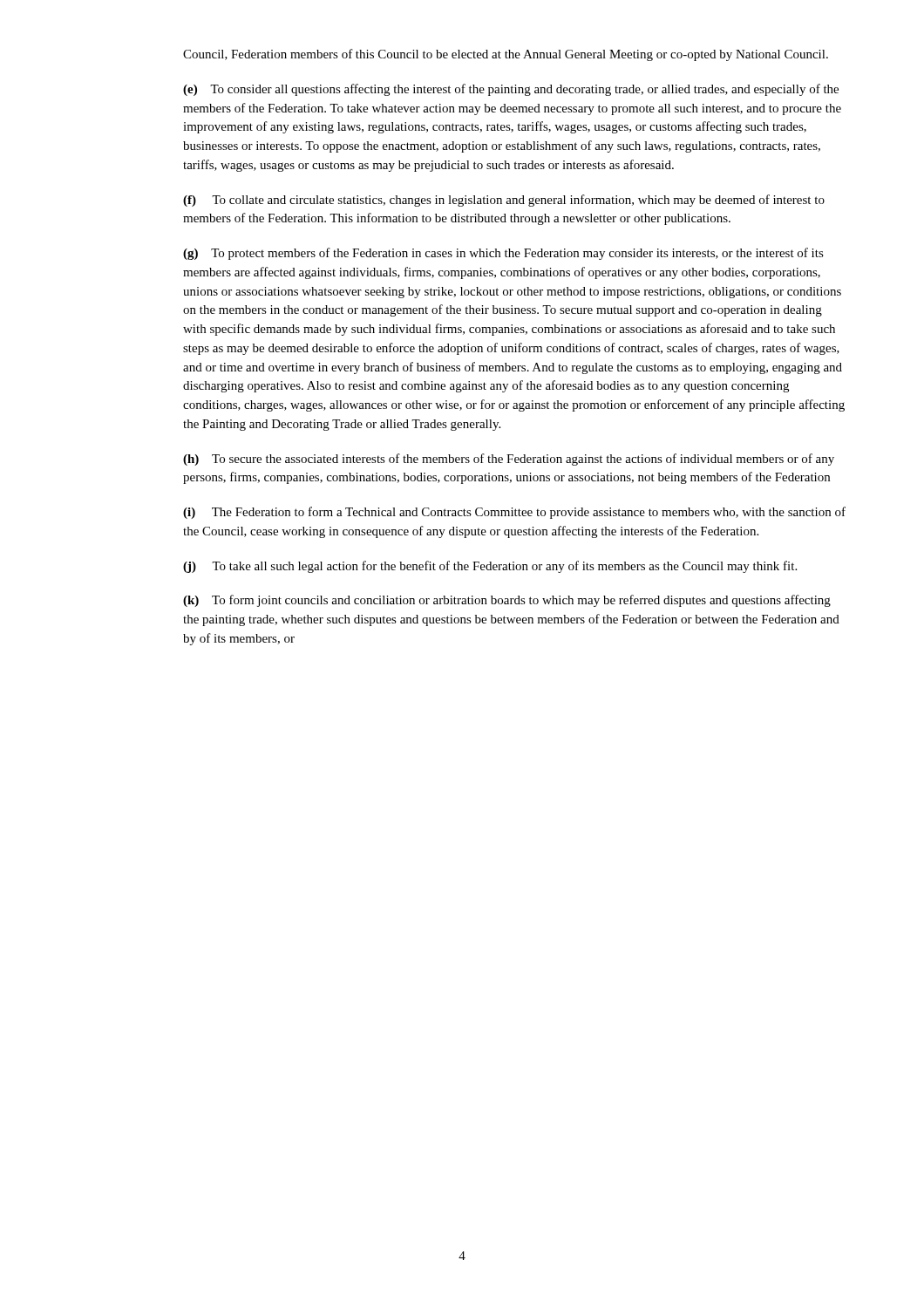Point to the block starting "(k) To form joint councils and"

click(511, 619)
